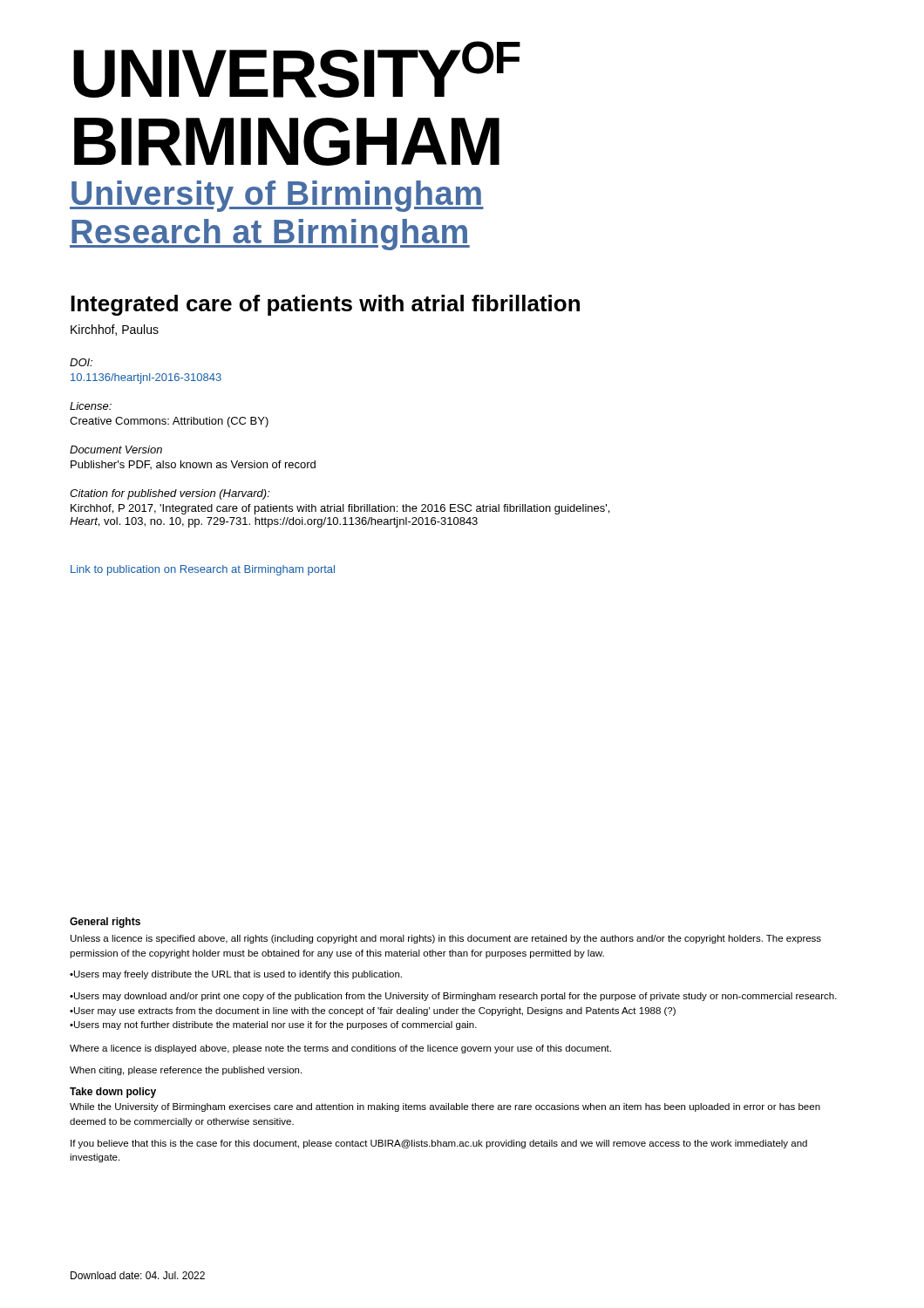This screenshot has width=924, height=1308.
Task: Locate the text block that reads "Unless a licence is"
Action: point(446,945)
